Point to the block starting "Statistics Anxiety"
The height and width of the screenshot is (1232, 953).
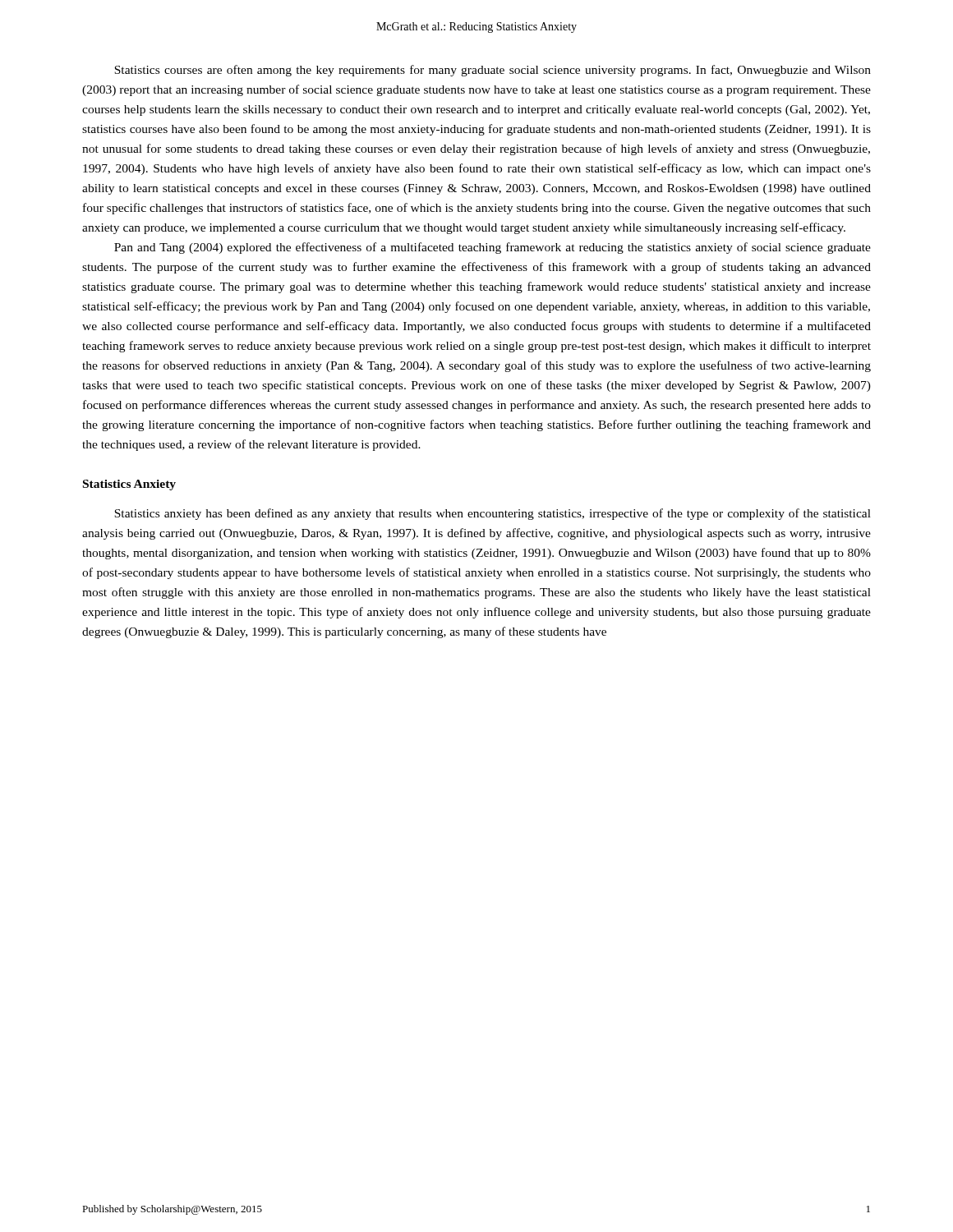129,484
